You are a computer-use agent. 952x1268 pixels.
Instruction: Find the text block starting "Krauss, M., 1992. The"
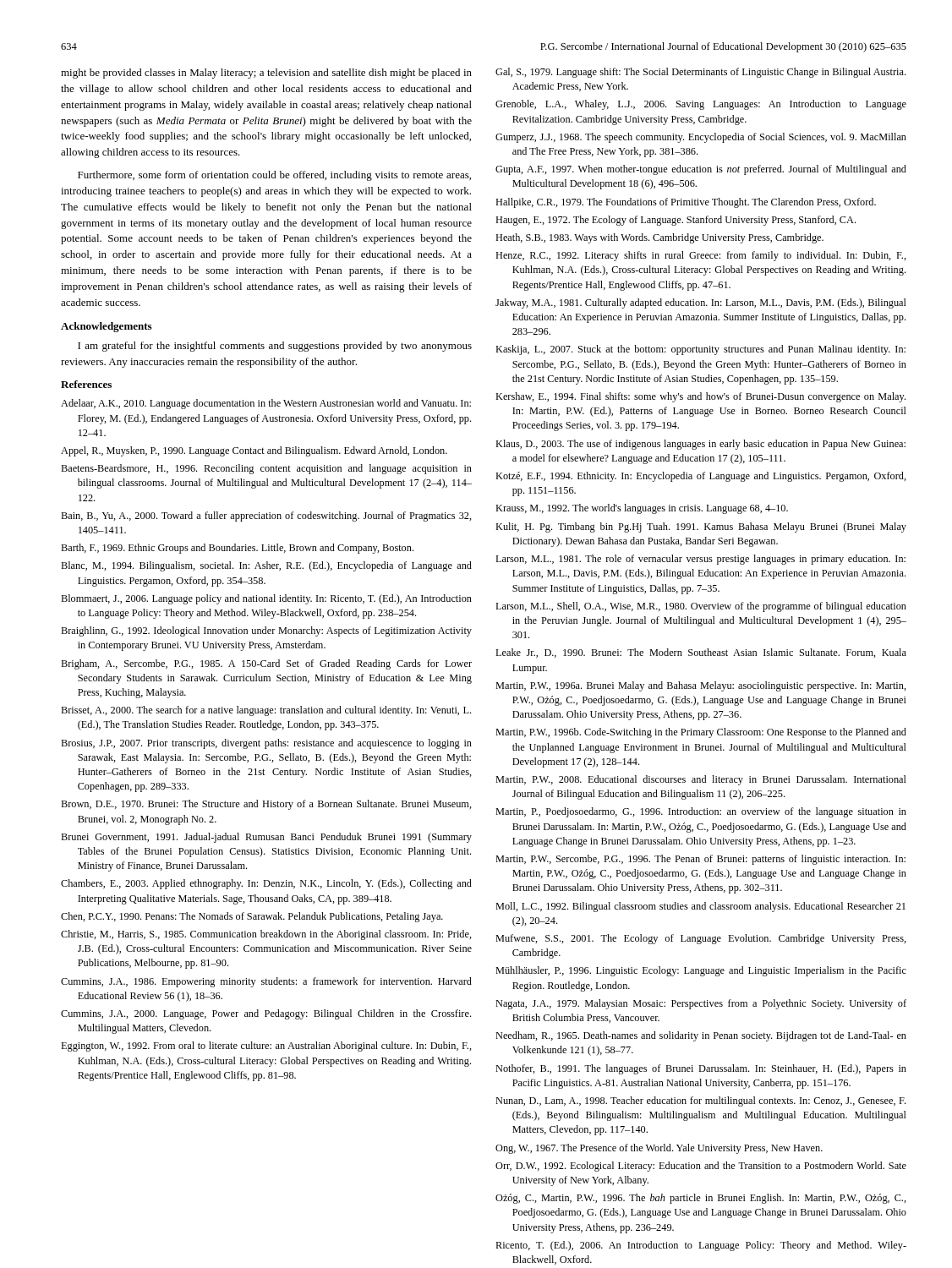pyautogui.click(x=642, y=508)
